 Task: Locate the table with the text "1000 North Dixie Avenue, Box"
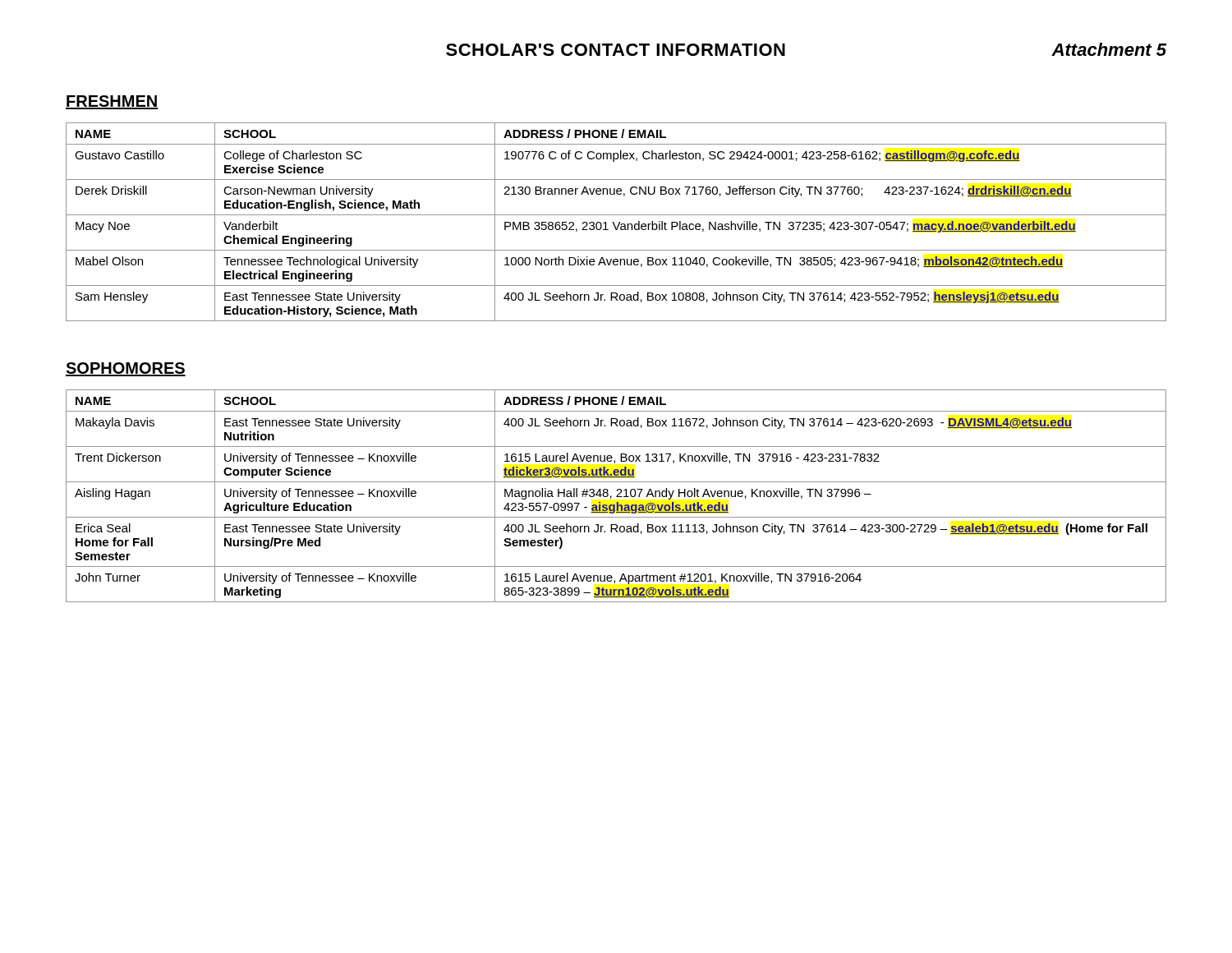[x=616, y=222]
